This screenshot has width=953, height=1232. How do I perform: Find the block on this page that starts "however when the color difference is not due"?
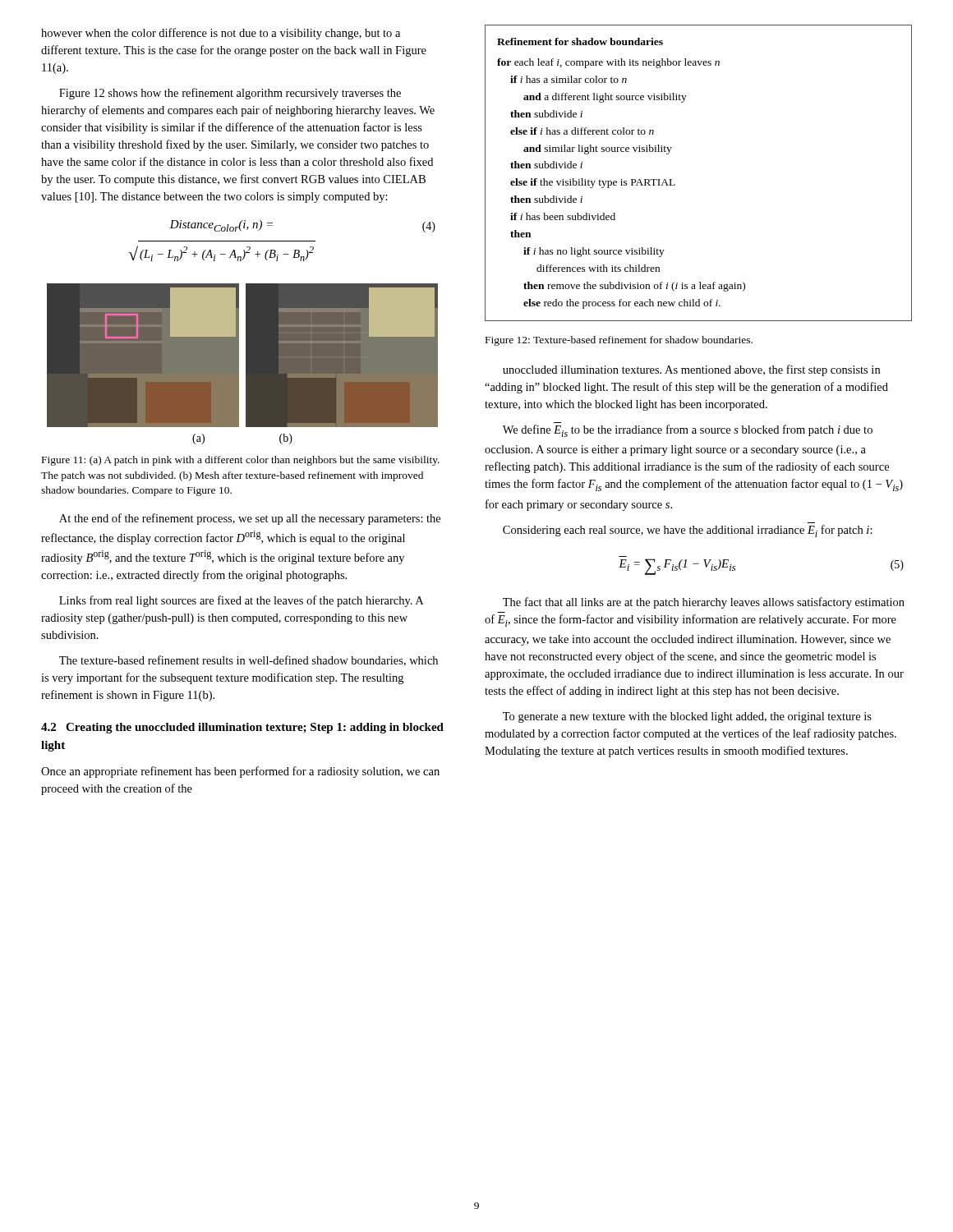click(234, 50)
